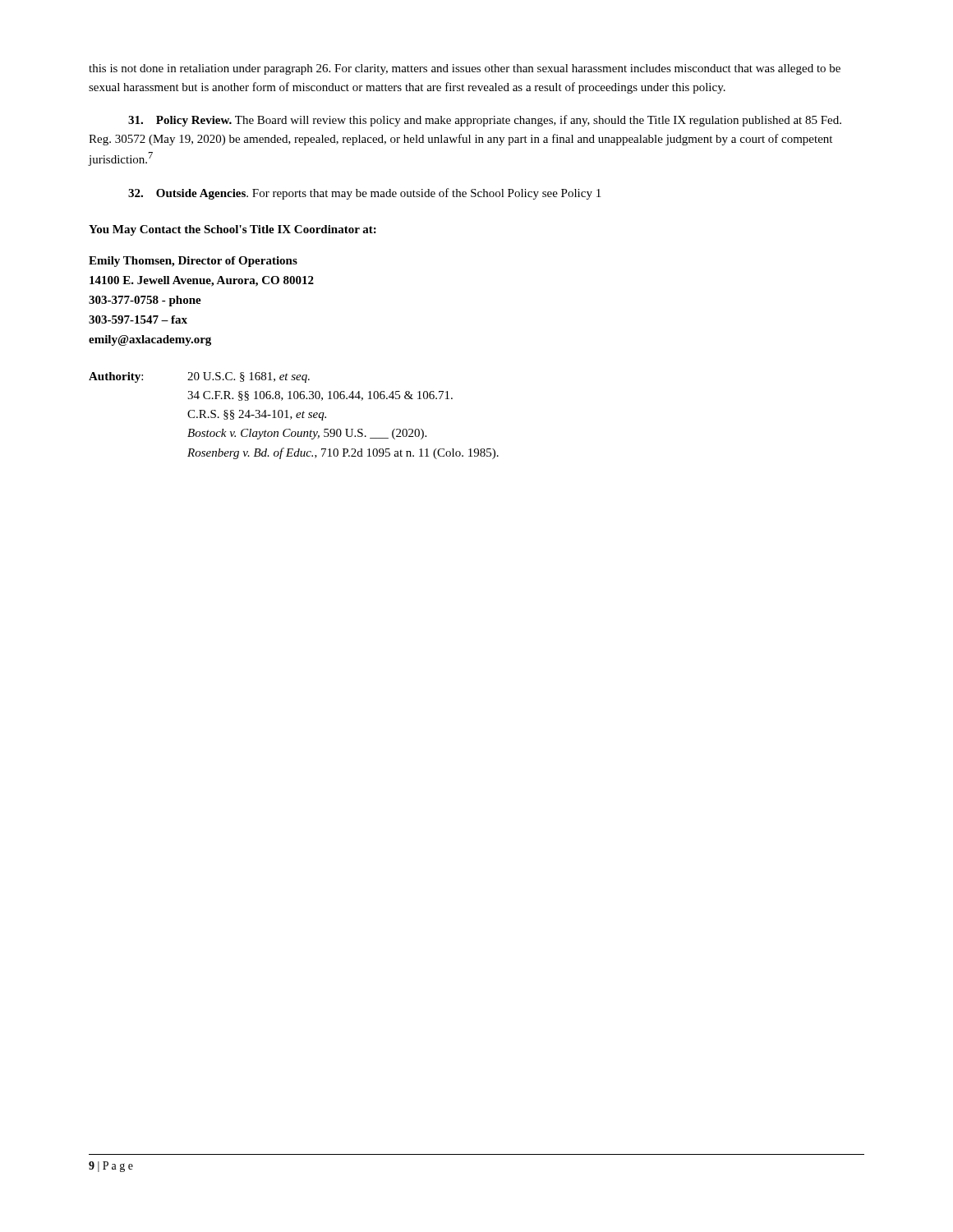This screenshot has height=1232, width=953.
Task: Click the passage that begins "this is not done in retaliation under"
Action: coord(465,77)
